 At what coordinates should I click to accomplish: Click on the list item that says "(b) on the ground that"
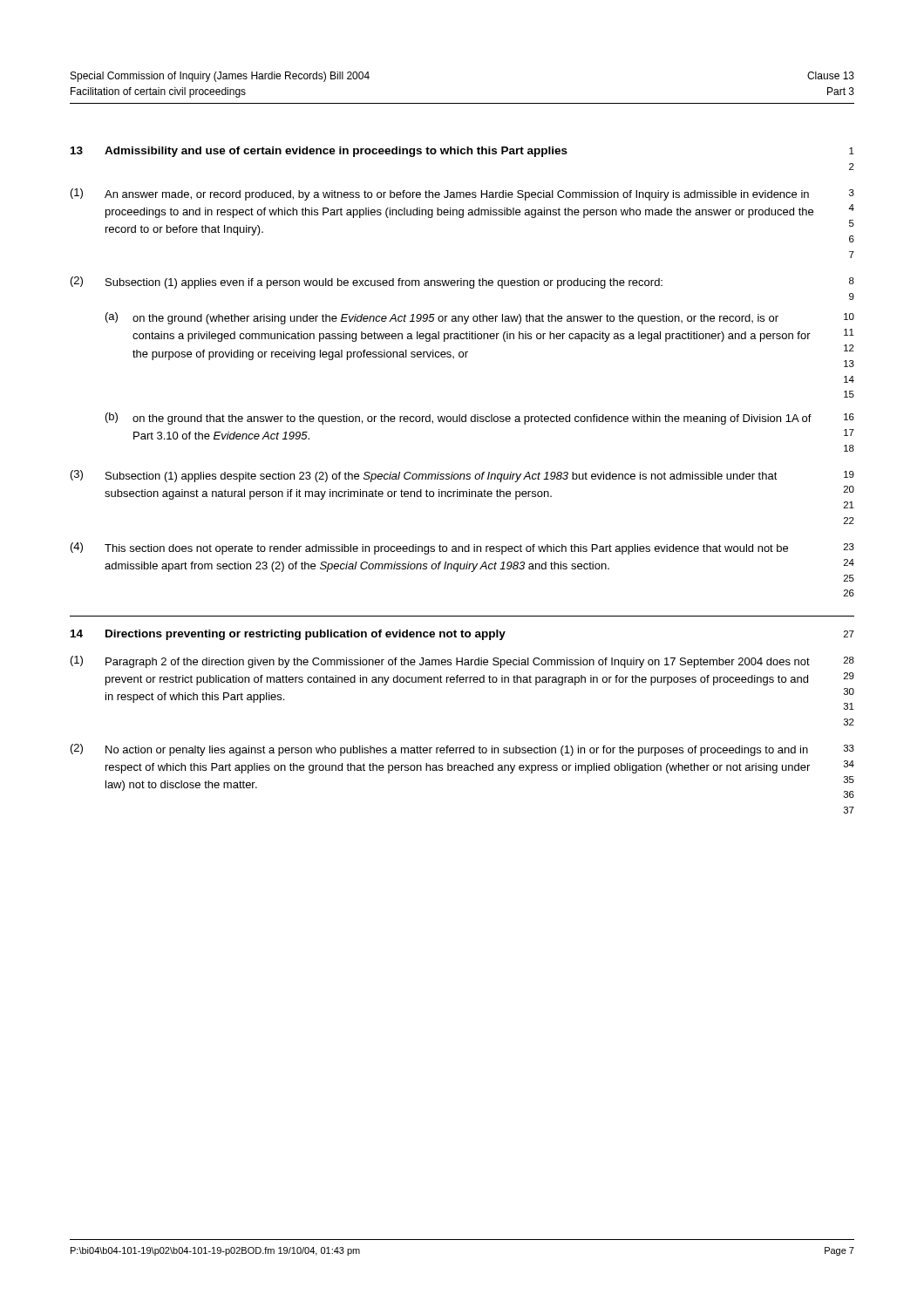point(479,433)
